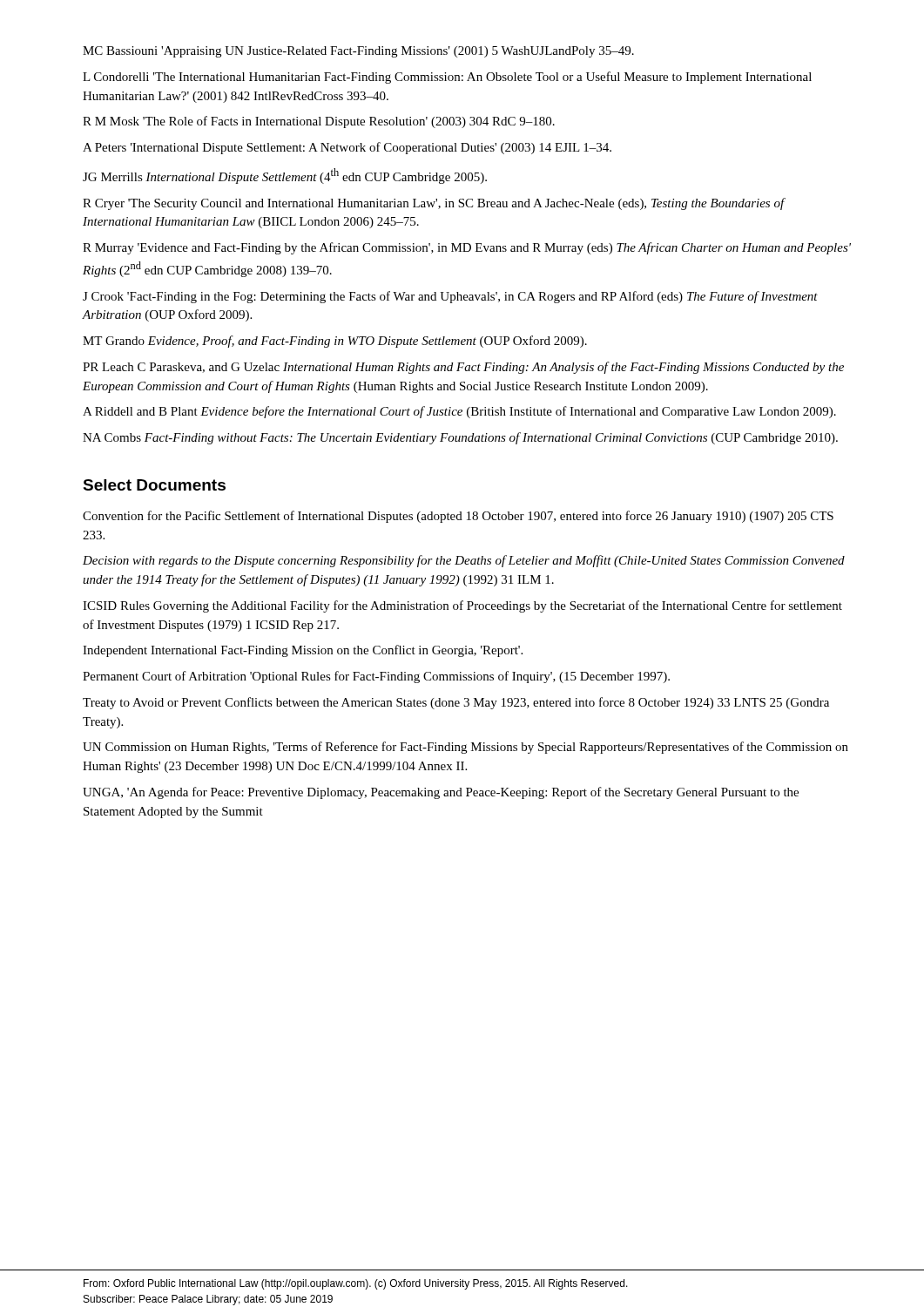
Task: Select the list item with the text "ICSID Rules Governing the"
Action: 462,615
